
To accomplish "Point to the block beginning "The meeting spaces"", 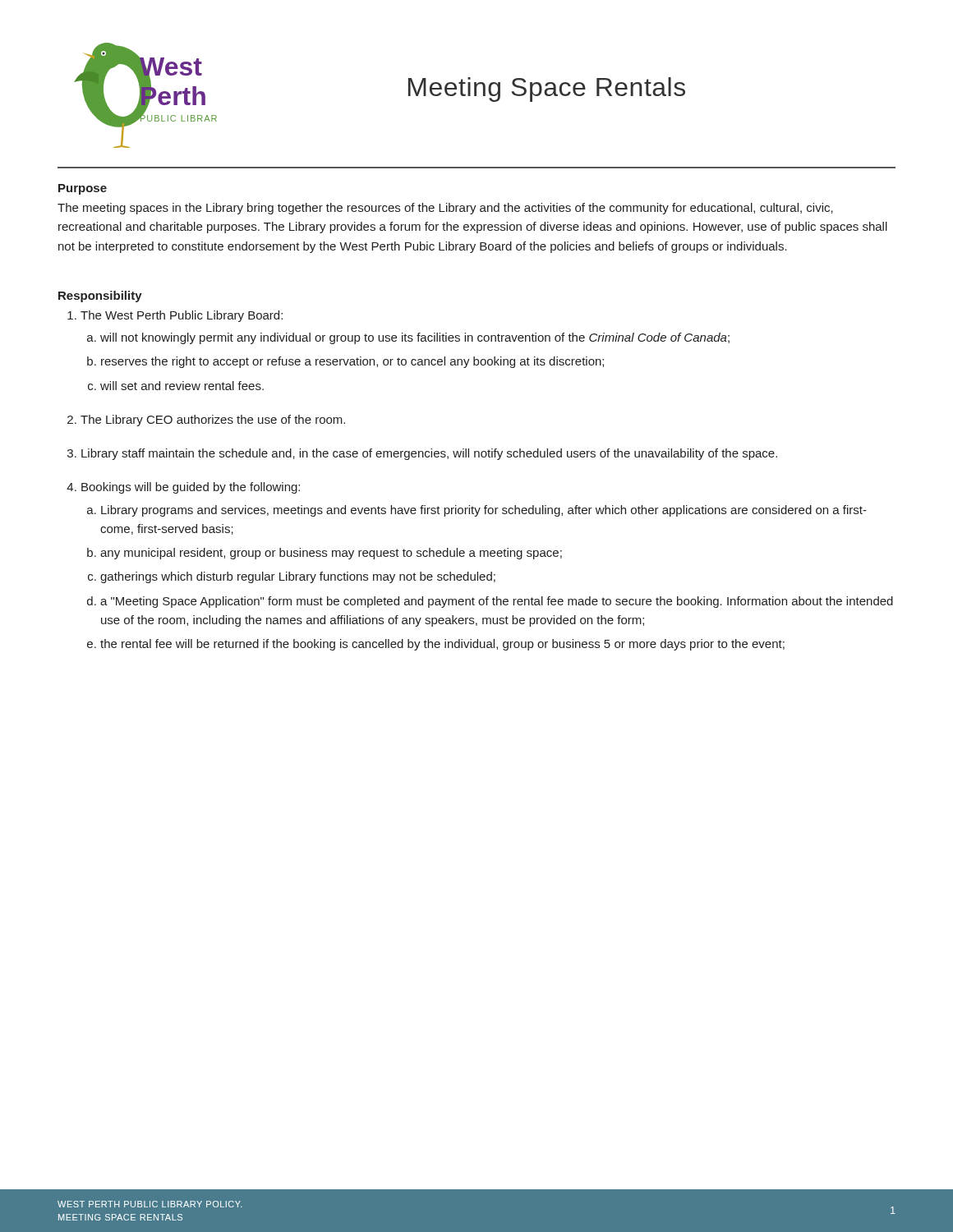I will tap(472, 227).
